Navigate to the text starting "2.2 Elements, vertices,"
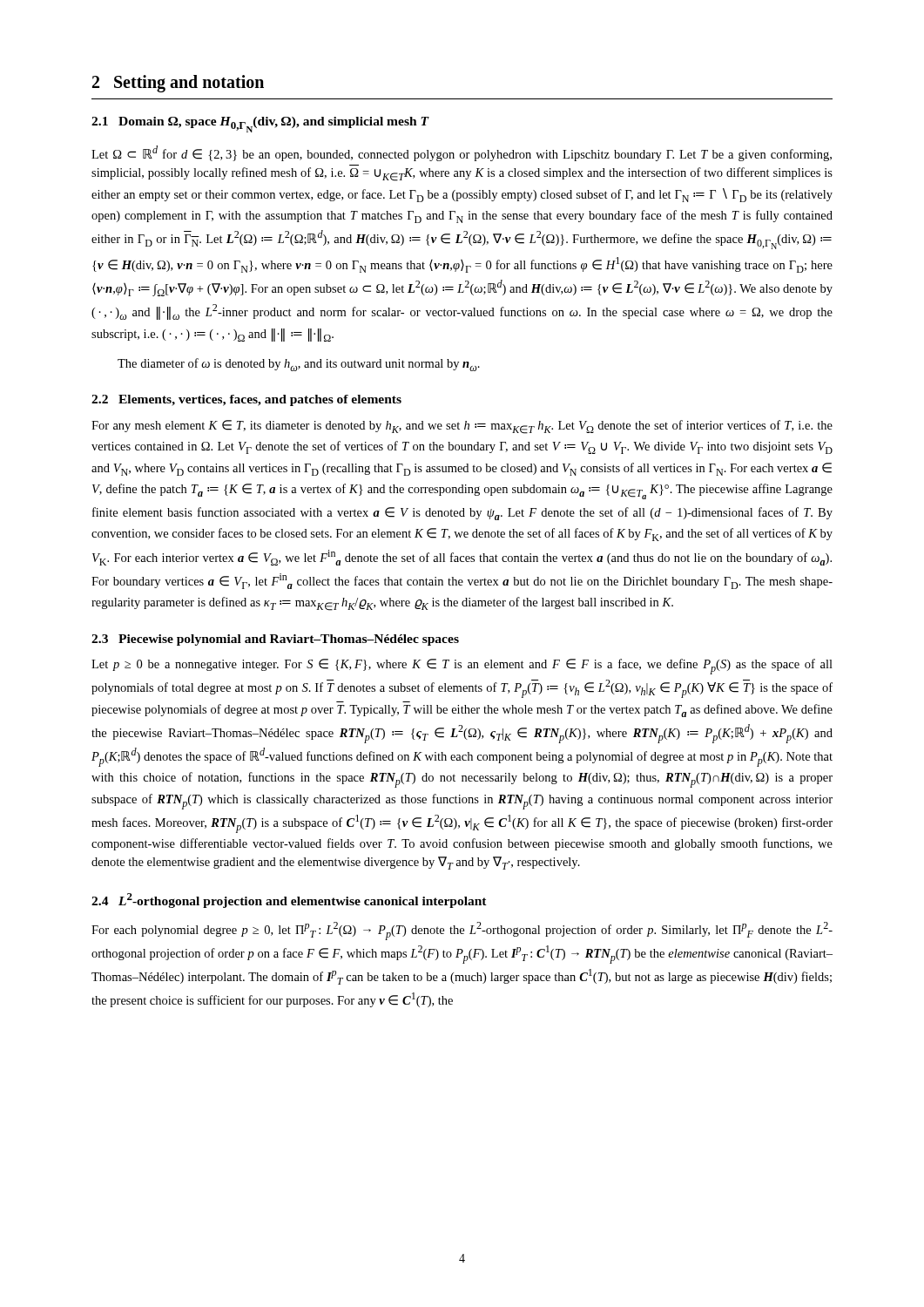Viewport: 924px width, 1307px height. click(x=246, y=399)
